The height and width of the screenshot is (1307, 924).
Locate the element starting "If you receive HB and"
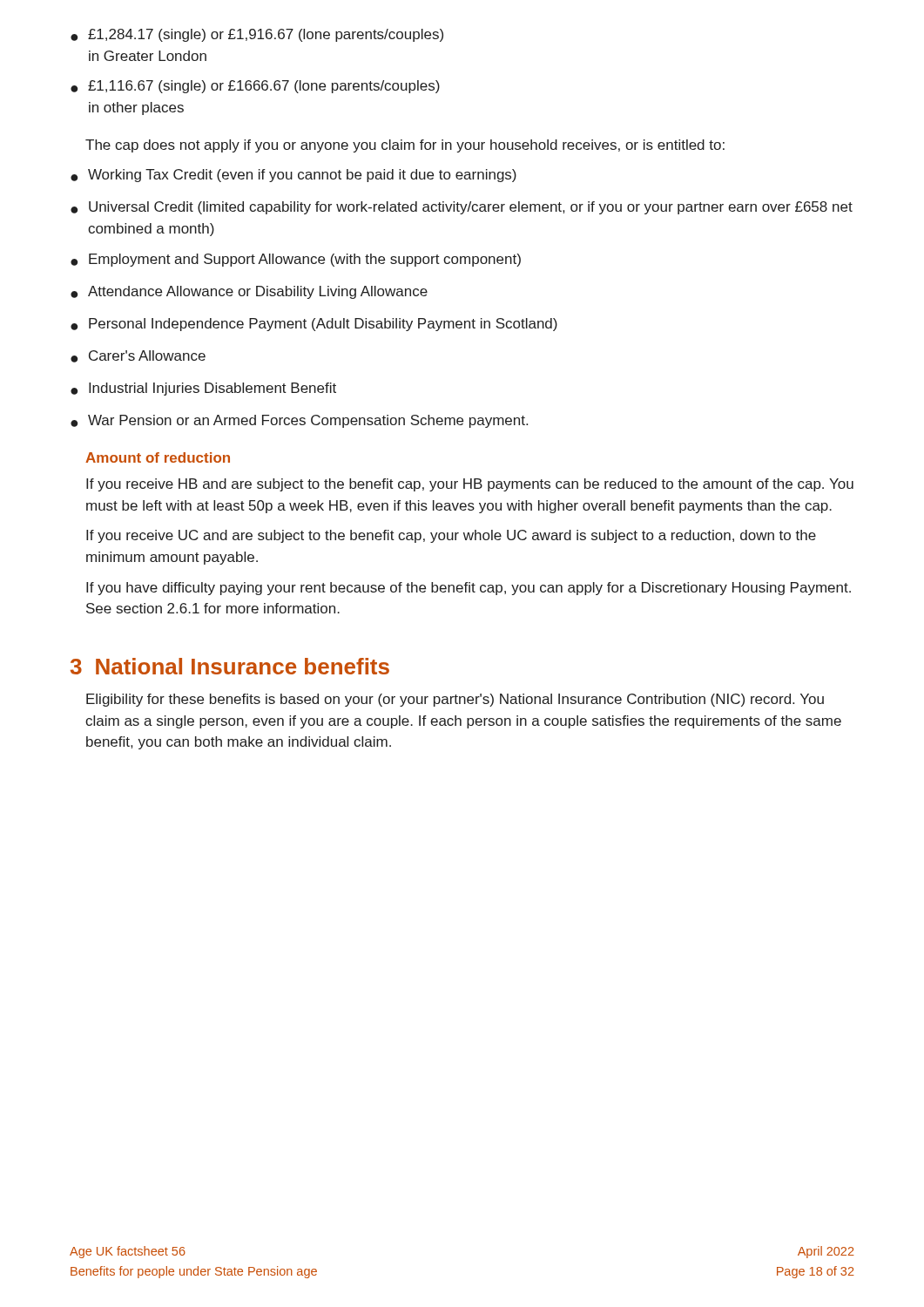[470, 495]
